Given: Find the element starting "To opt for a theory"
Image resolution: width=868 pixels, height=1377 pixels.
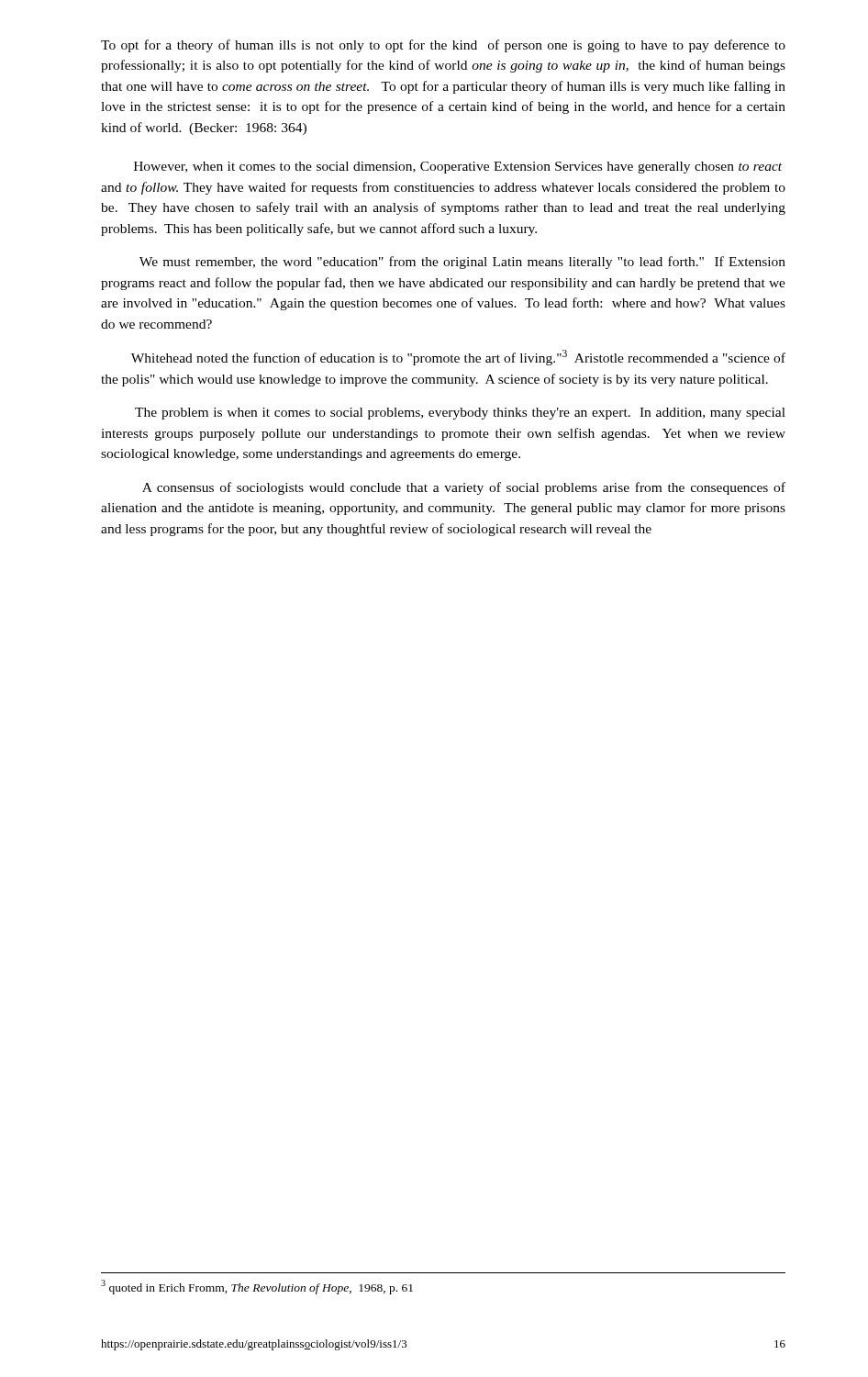Looking at the screenshot, I should point(443,86).
